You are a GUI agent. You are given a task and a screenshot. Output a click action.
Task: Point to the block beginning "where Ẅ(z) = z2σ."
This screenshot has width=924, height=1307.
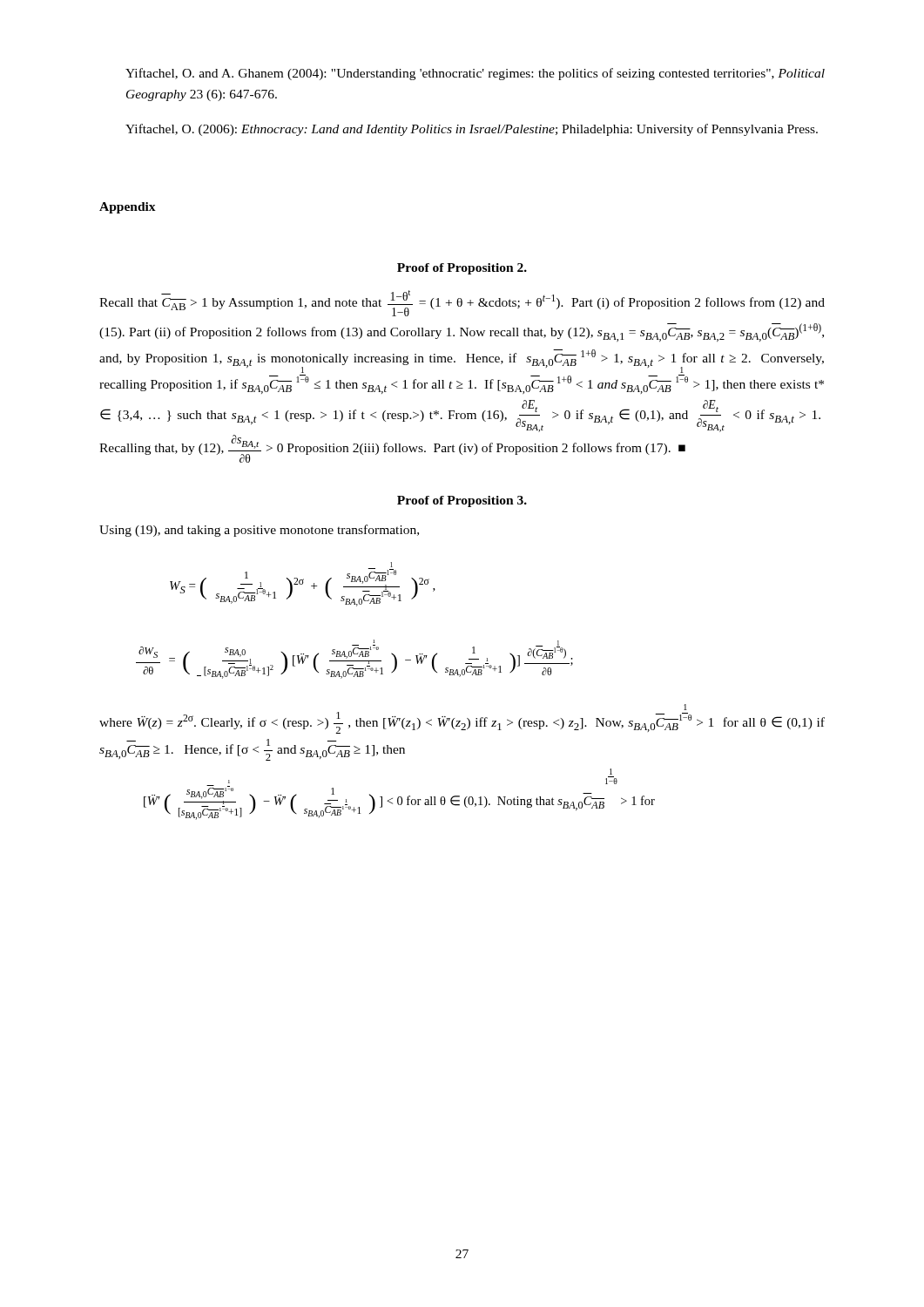[x=462, y=736]
